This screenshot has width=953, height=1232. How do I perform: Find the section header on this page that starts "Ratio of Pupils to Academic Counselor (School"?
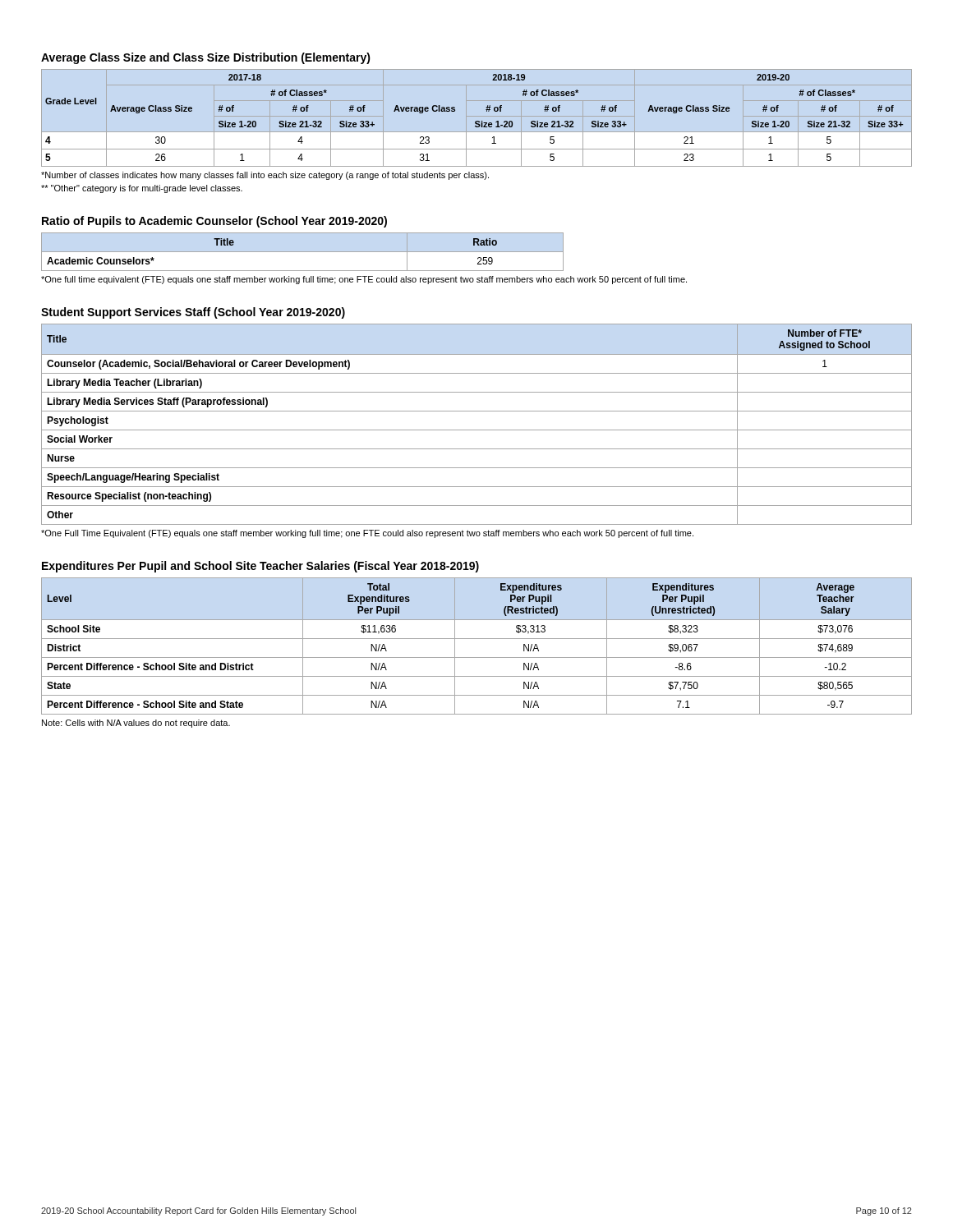pos(214,221)
